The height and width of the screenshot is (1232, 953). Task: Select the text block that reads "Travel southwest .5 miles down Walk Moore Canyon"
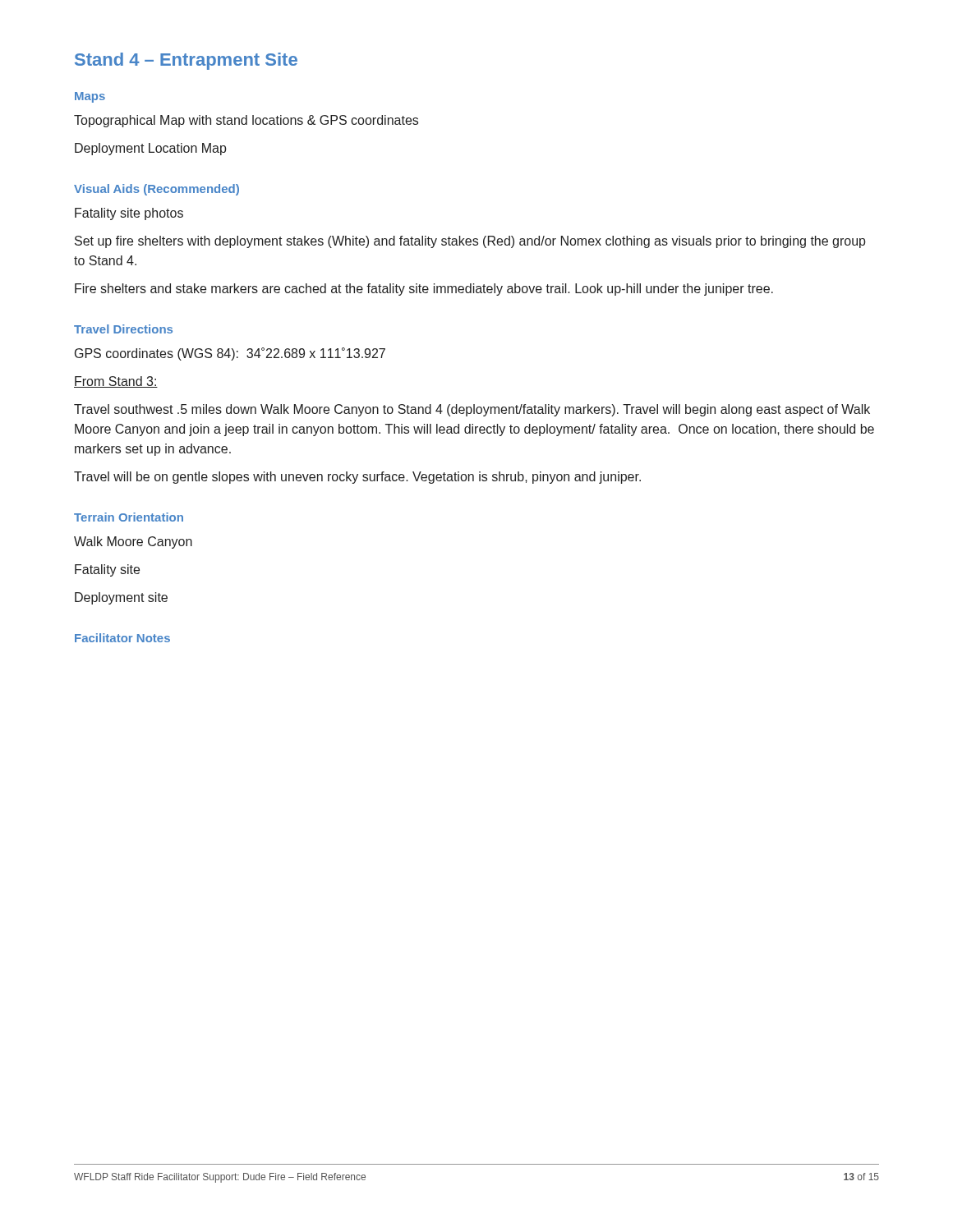474,429
